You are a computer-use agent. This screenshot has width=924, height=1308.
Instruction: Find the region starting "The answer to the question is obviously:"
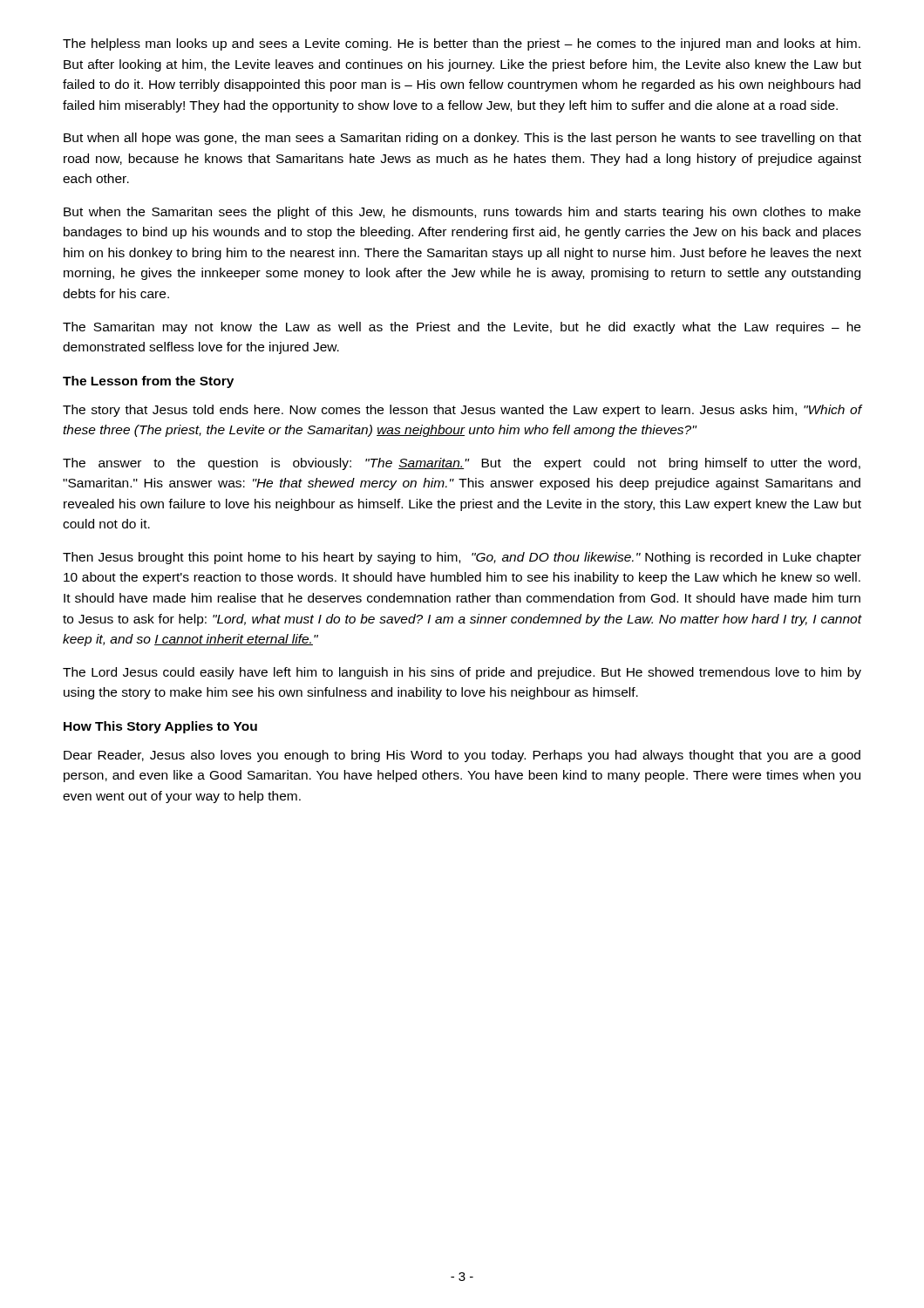462,493
